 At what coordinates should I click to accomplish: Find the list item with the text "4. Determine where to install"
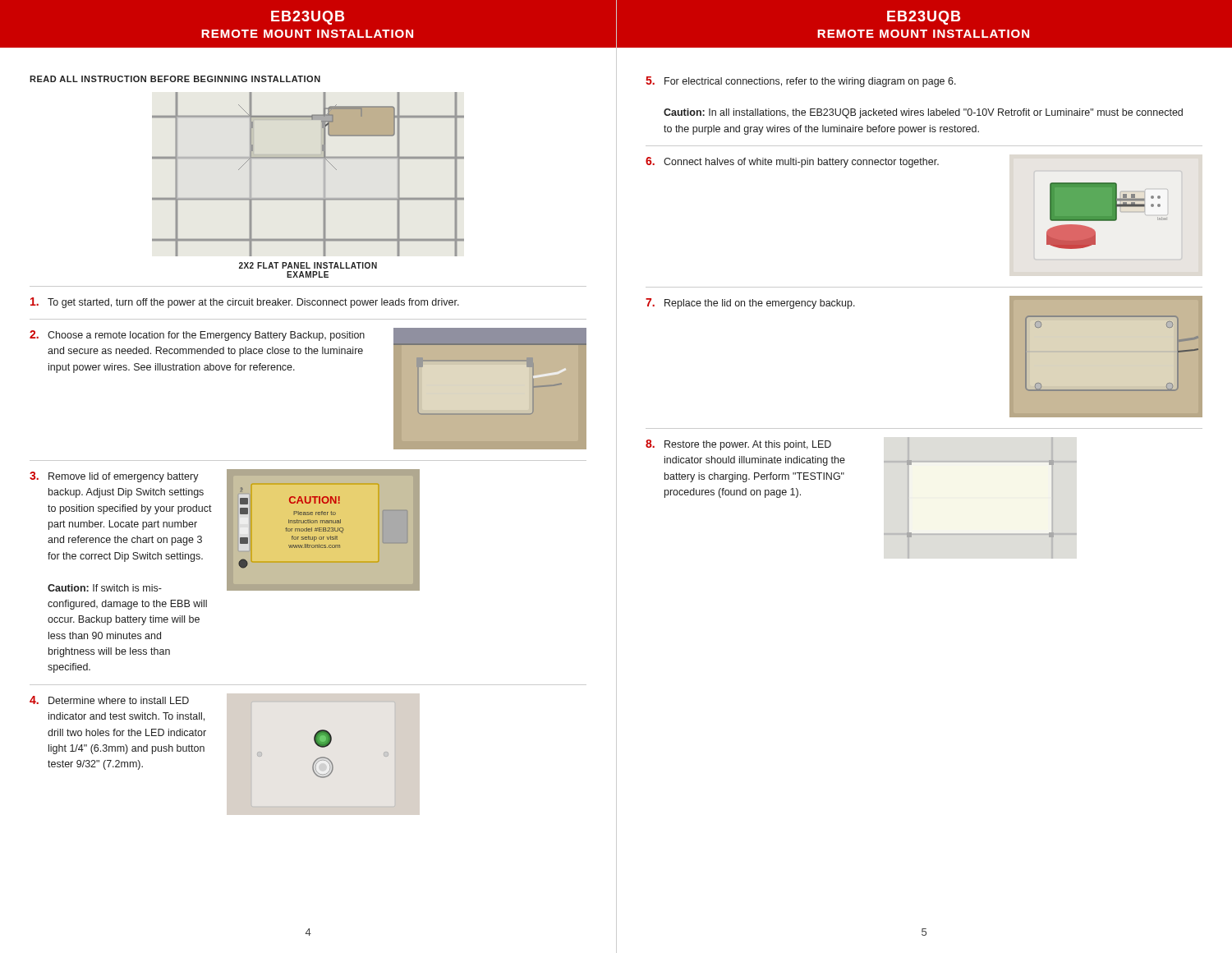coord(225,755)
